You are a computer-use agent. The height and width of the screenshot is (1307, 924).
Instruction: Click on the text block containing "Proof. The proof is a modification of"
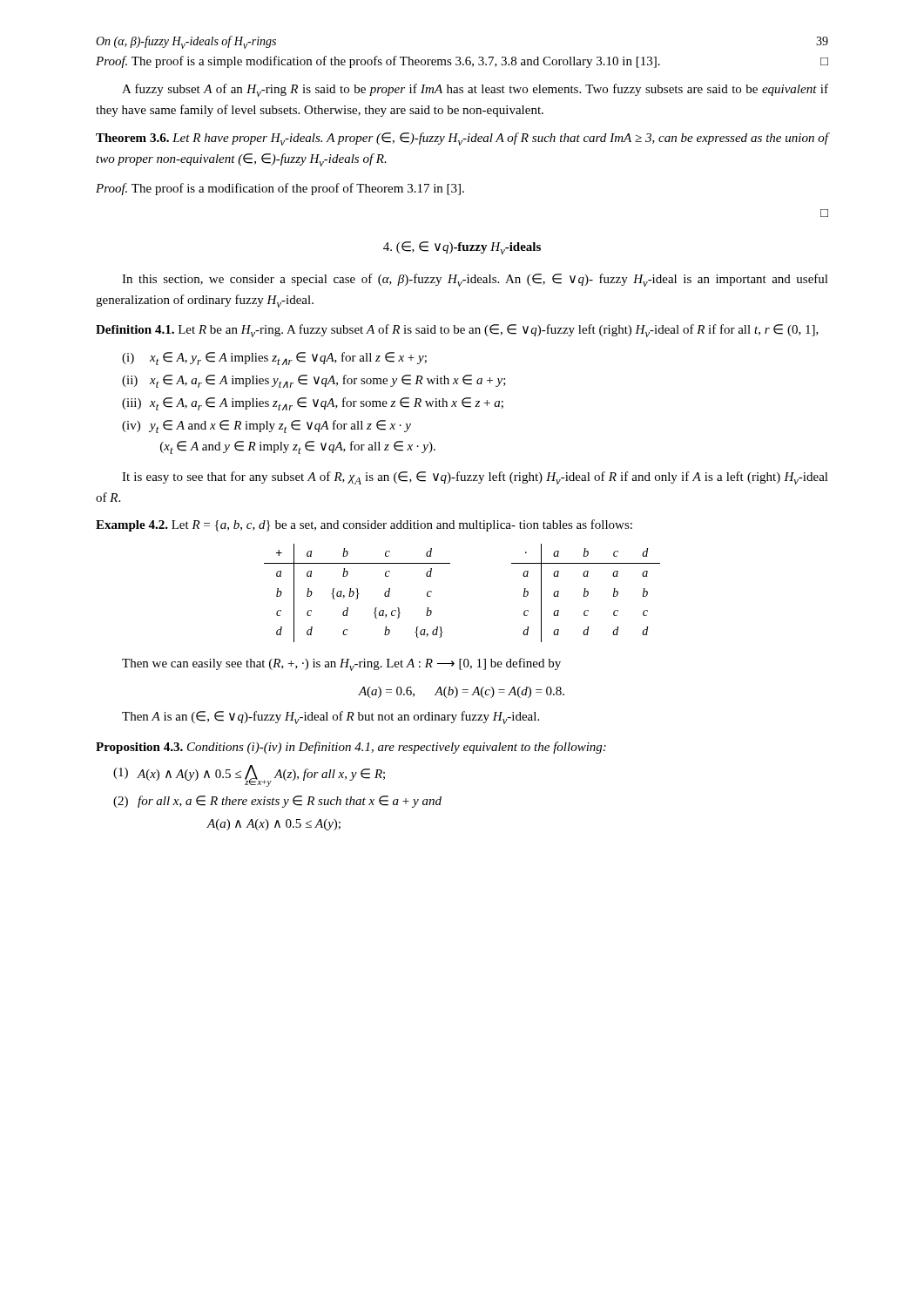280,188
